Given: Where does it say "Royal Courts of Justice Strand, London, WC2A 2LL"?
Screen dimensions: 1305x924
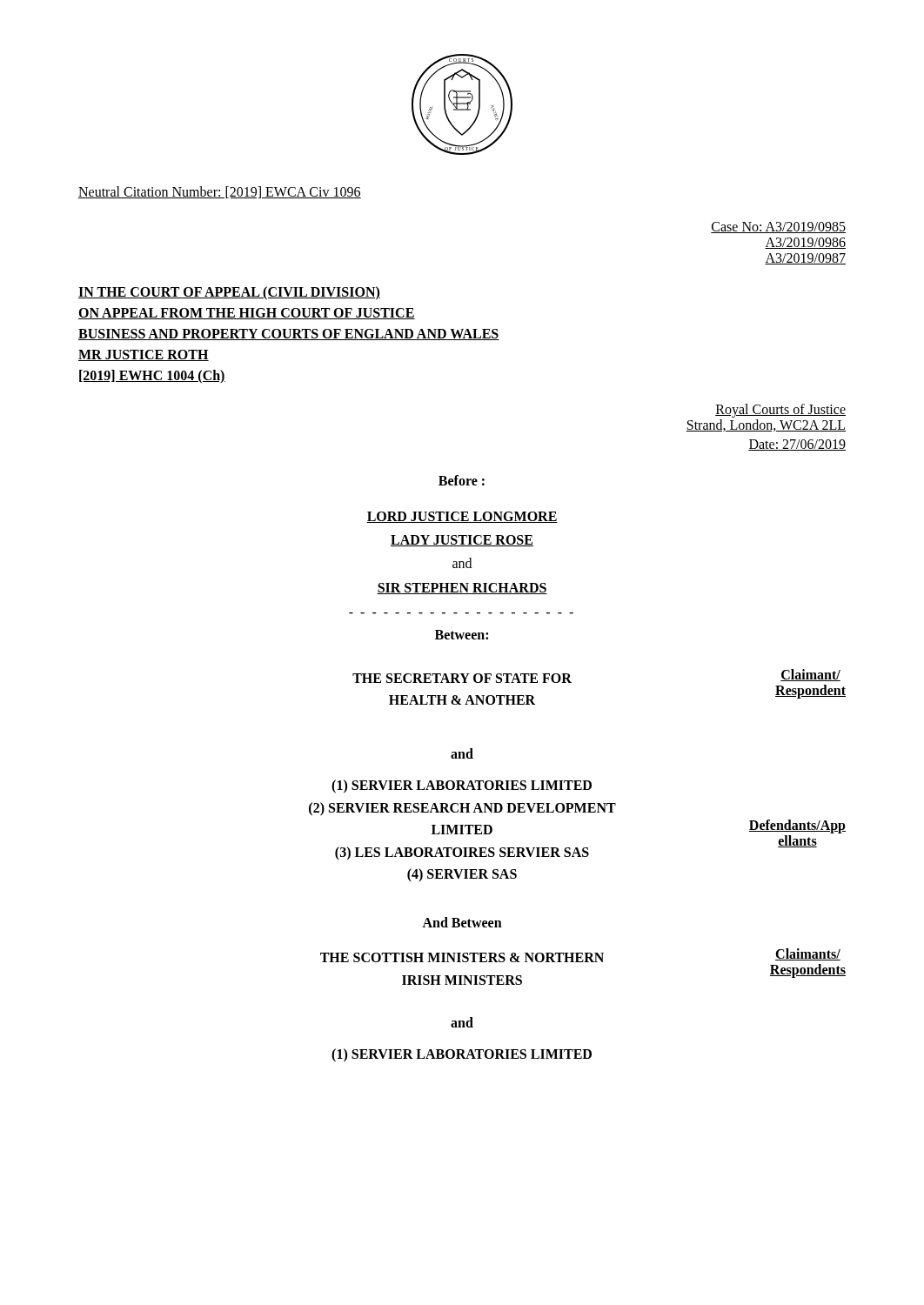Looking at the screenshot, I should click(766, 417).
